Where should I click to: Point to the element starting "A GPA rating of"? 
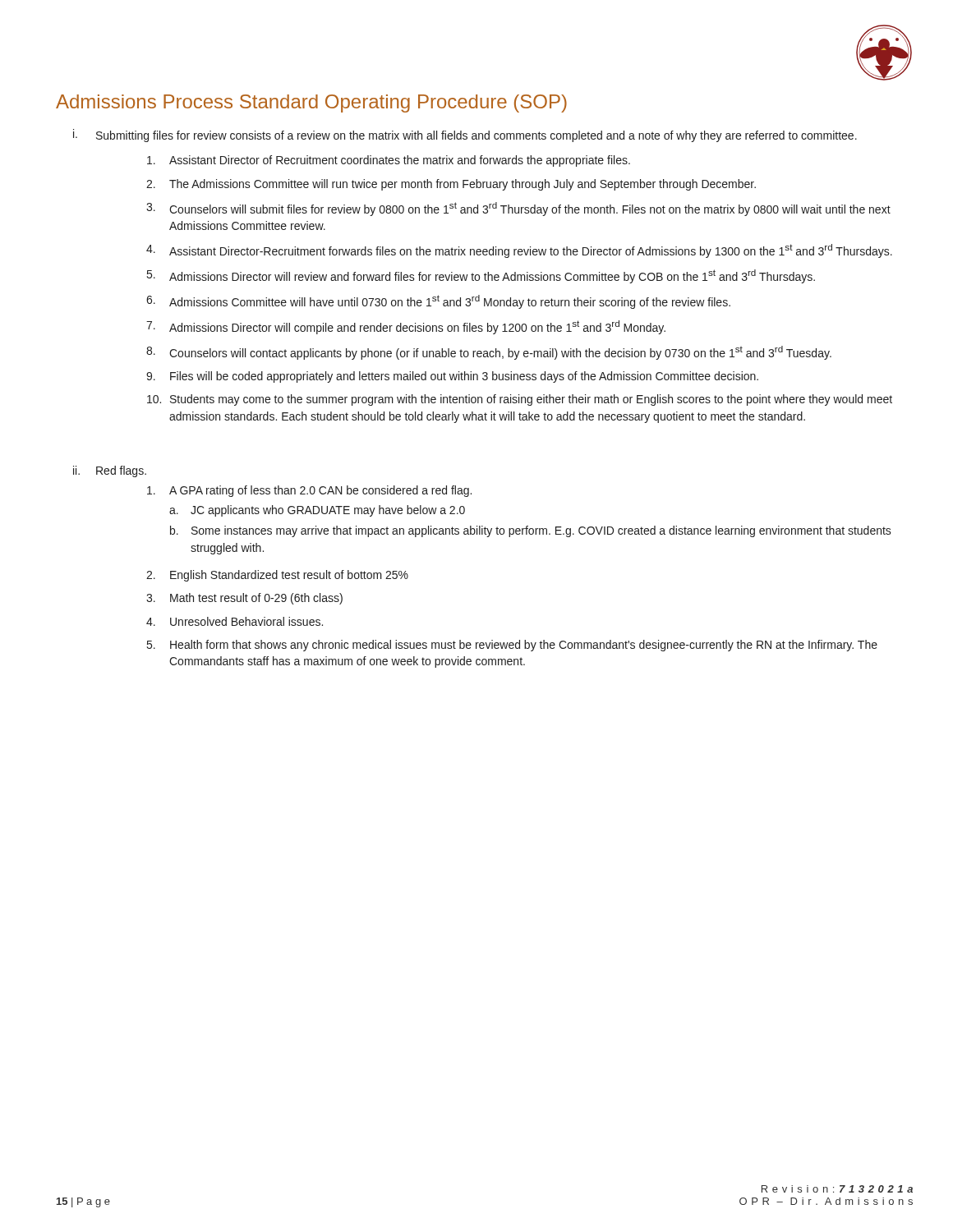click(x=530, y=521)
